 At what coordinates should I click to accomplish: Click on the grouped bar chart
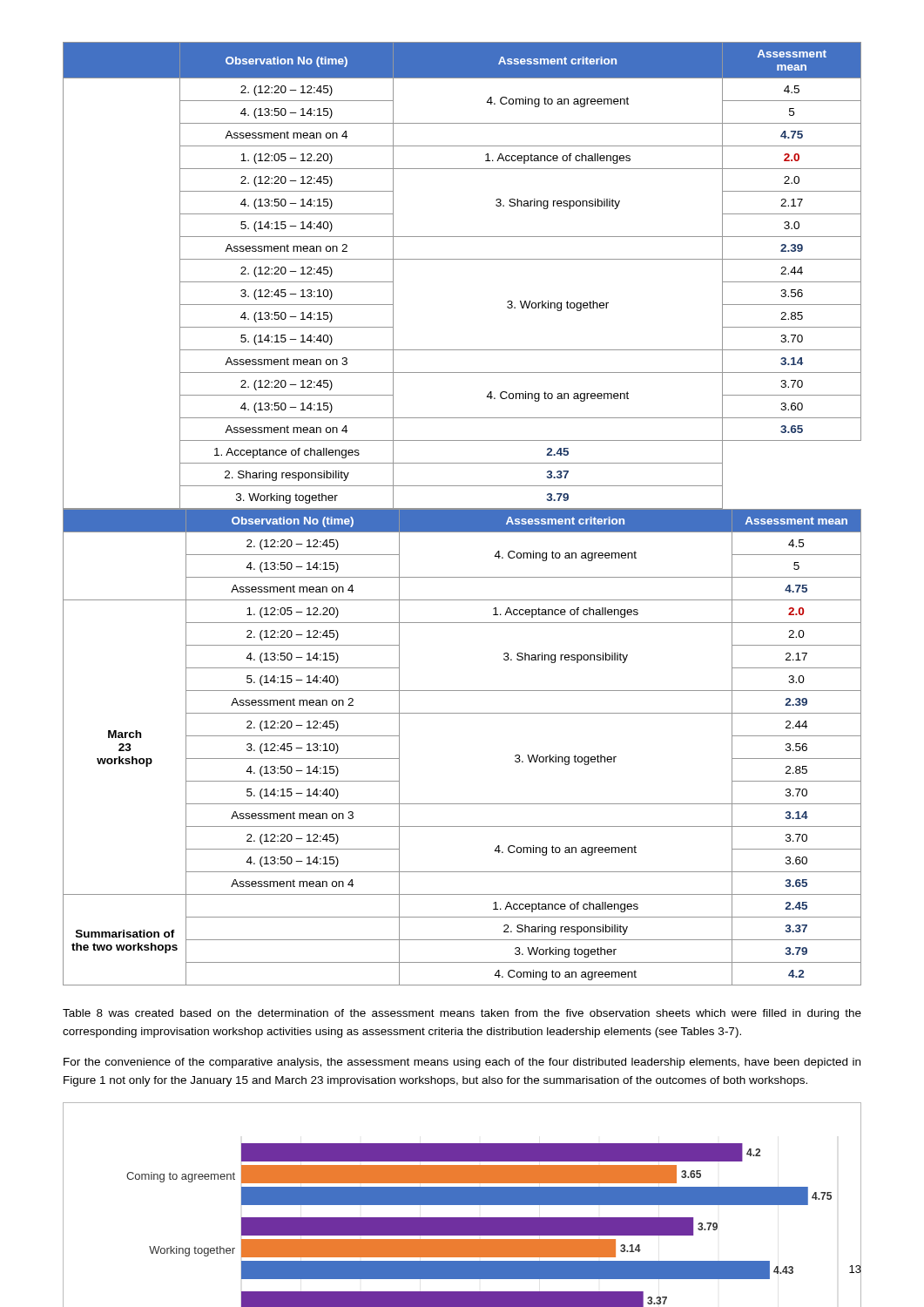[x=462, y=1204]
